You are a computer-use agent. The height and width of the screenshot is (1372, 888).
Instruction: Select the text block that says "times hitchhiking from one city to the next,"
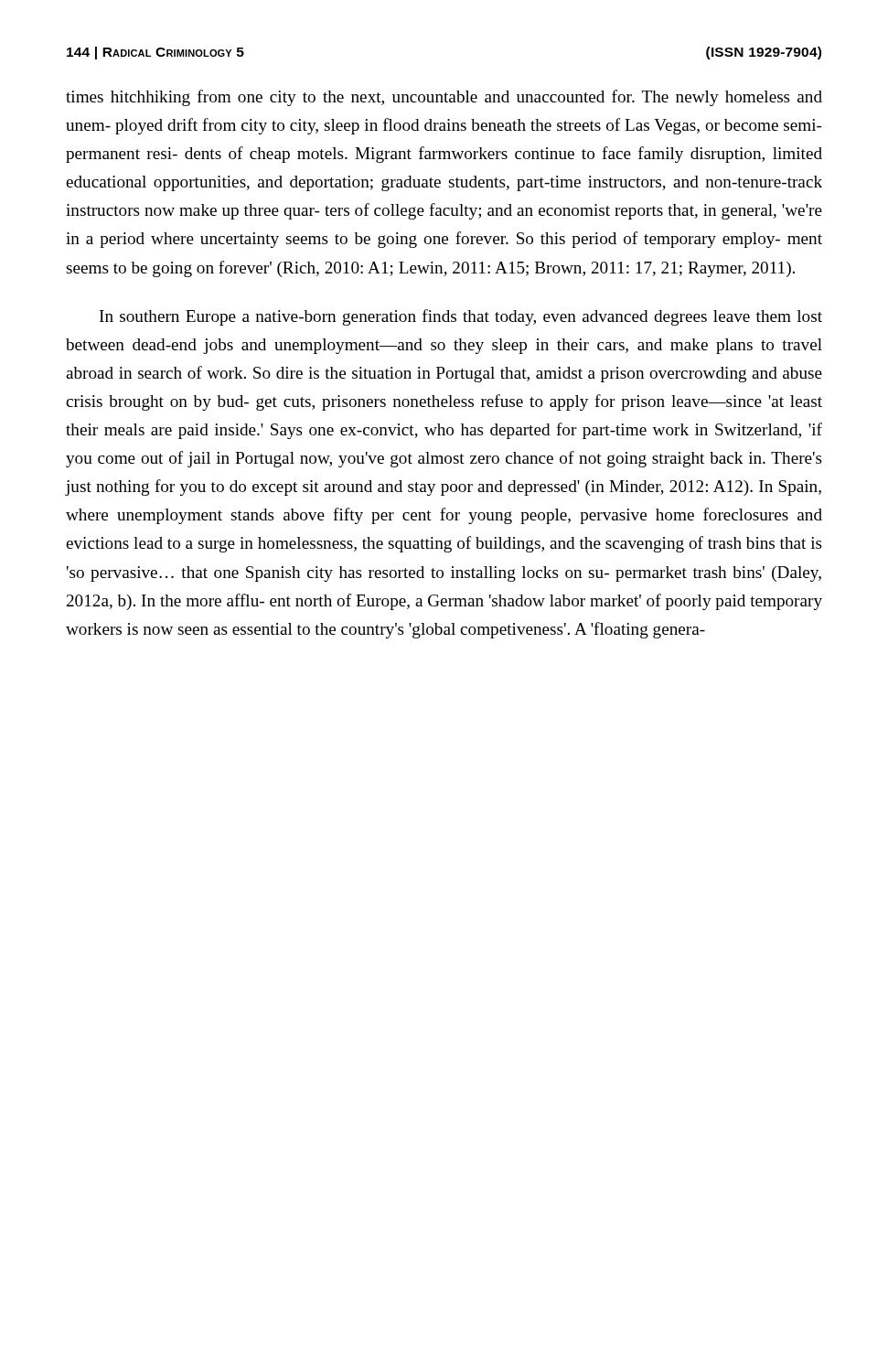pyautogui.click(x=444, y=182)
